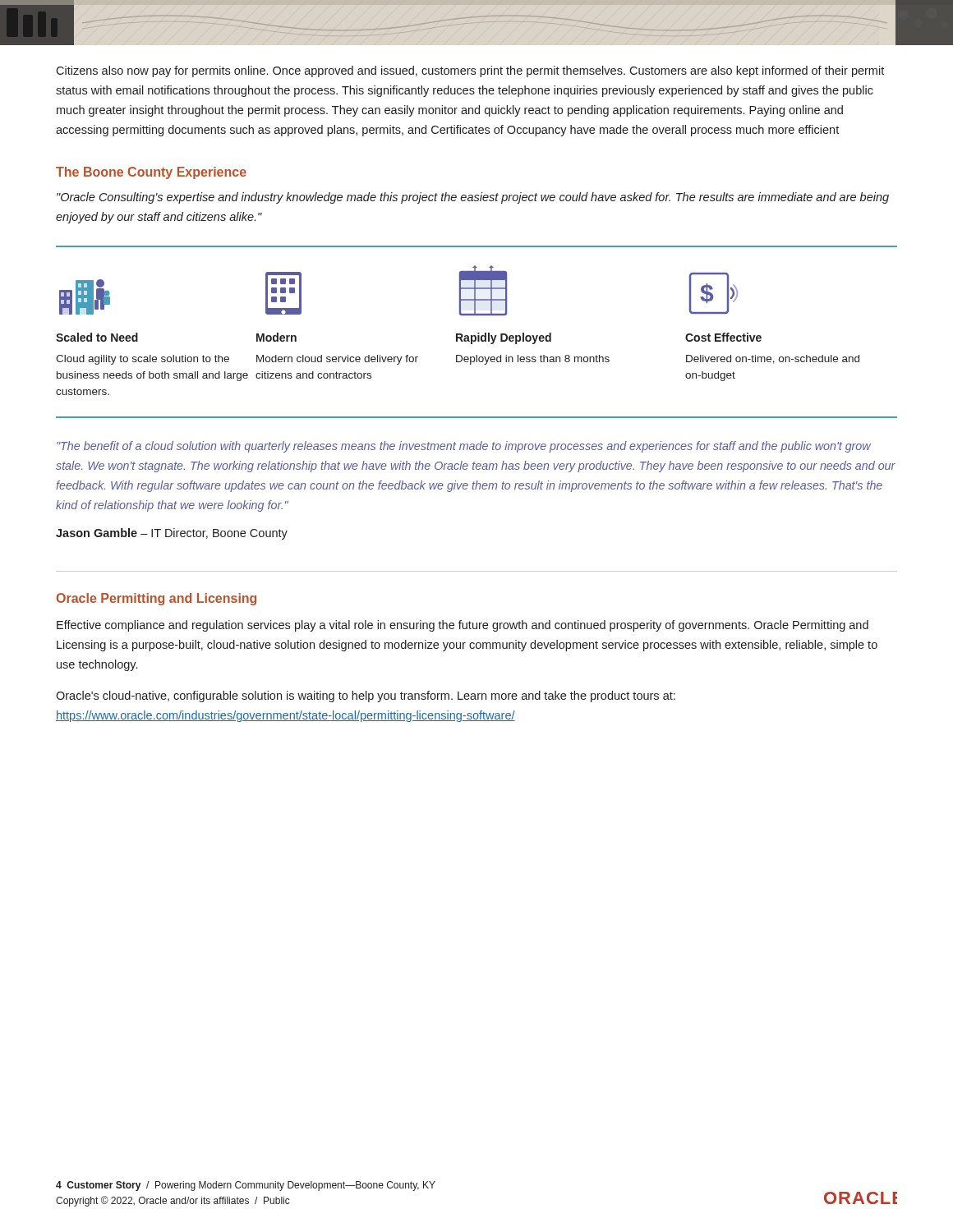Select the text starting ""The benefit of"

tap(475, 476)
